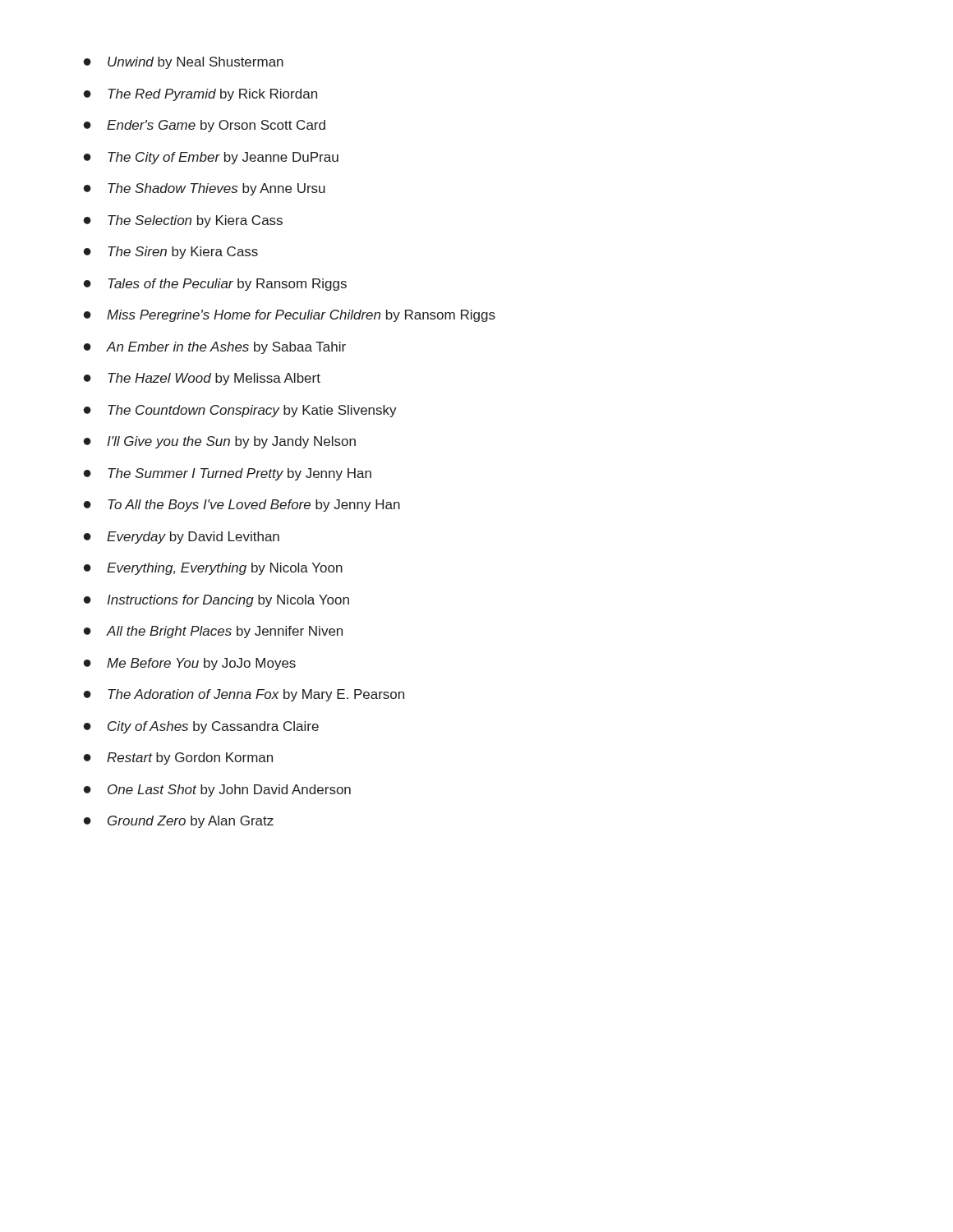Click on the element starting "● One Last Shot by John"
Screen dimensions: 1232x953
217,788
